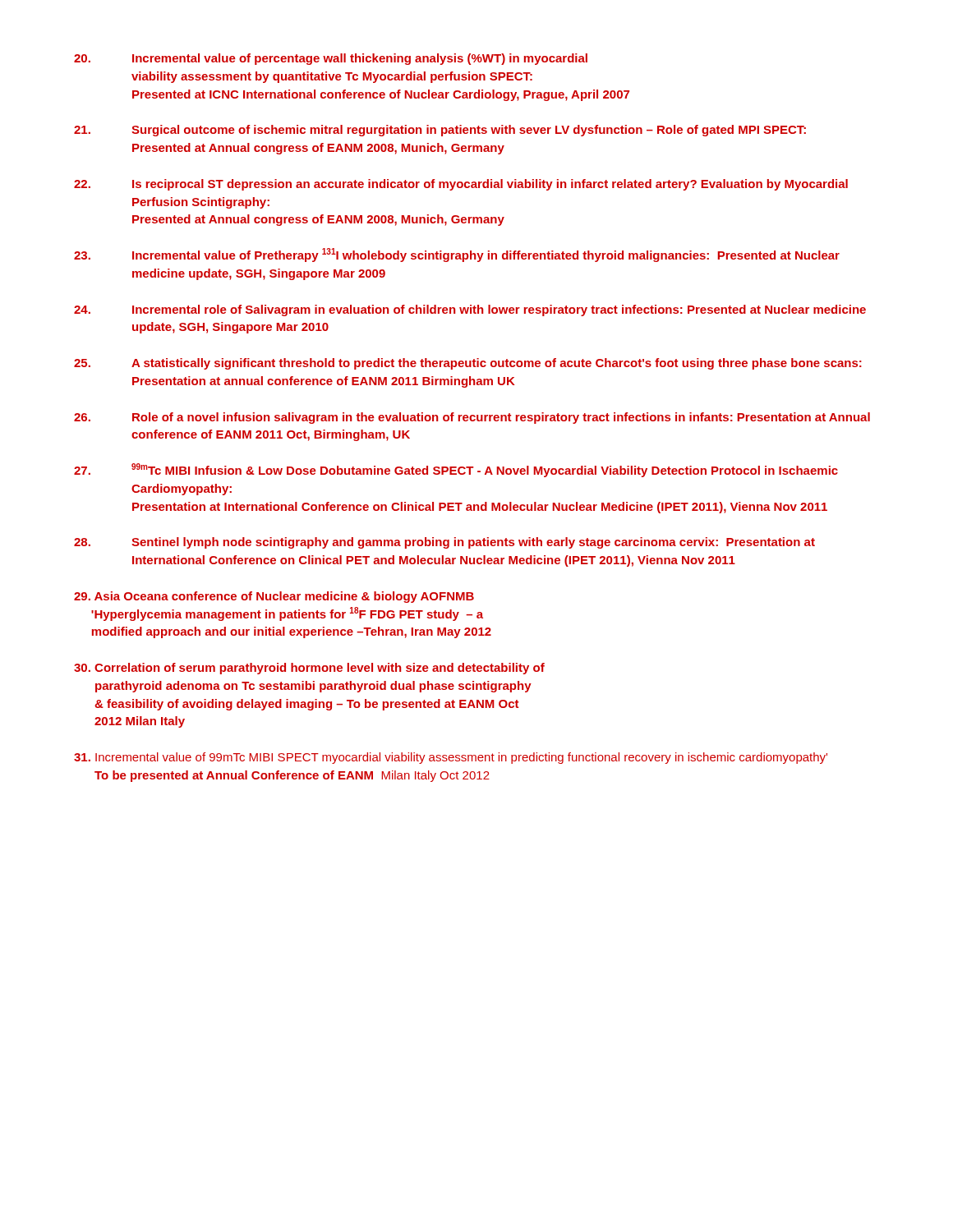Select the text block starting "24.Incremental role of"
The height and width of the screenshot is (1232, 953).
tap(474, 318)
